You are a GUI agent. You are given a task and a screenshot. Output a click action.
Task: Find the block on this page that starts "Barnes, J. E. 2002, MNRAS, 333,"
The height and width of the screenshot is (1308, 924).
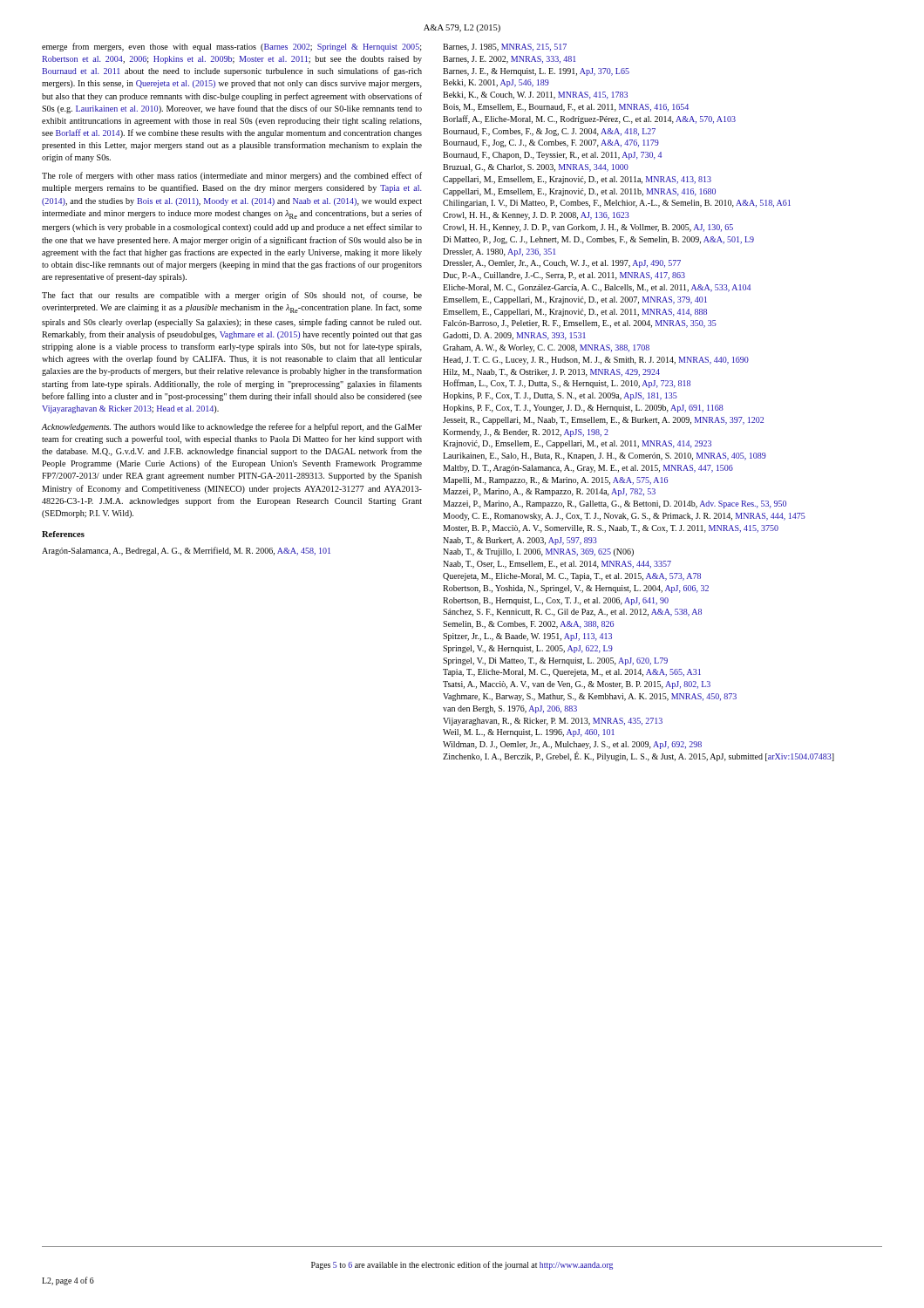[x=510, y=59]
